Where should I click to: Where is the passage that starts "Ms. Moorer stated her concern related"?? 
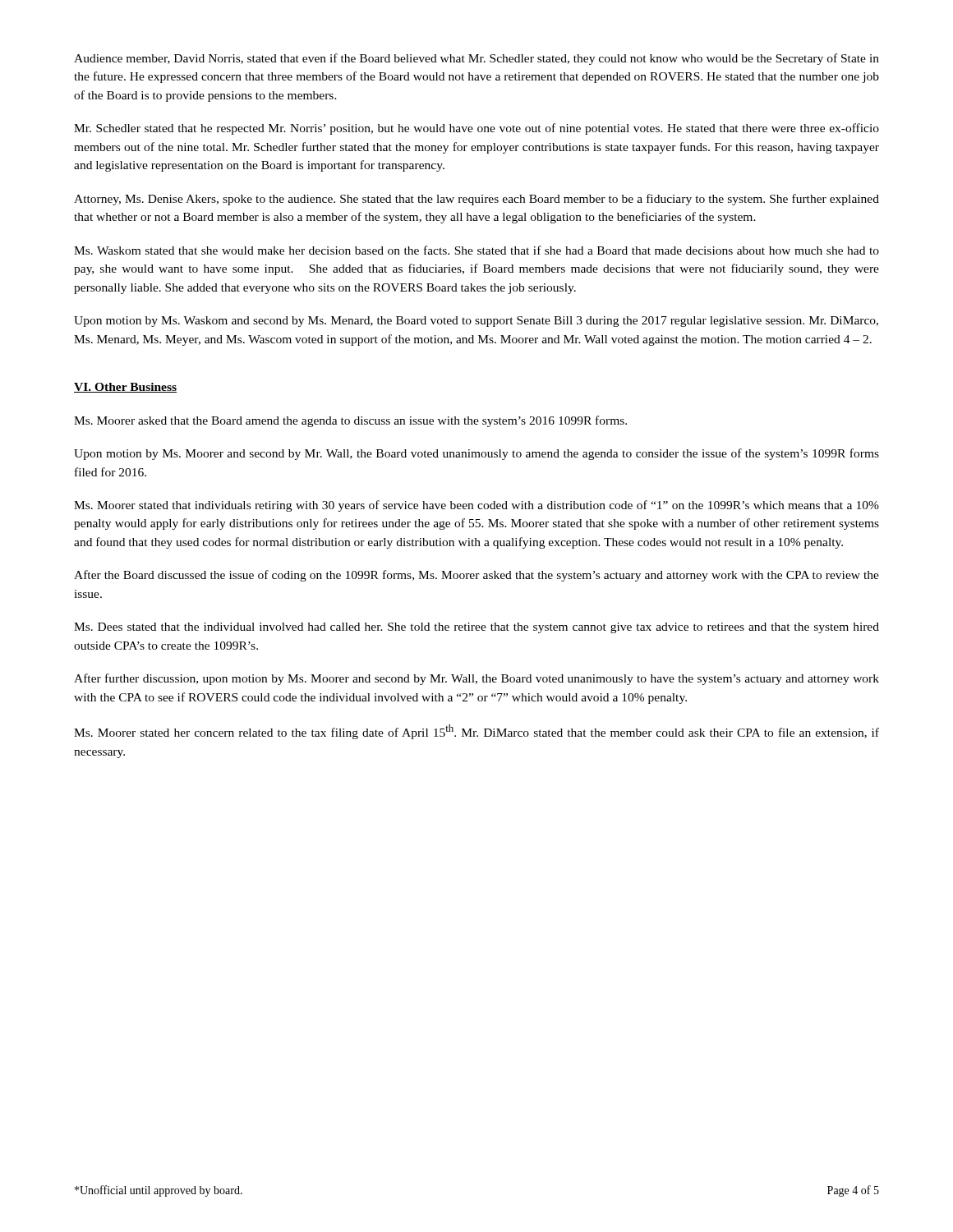tap(476, 740)
